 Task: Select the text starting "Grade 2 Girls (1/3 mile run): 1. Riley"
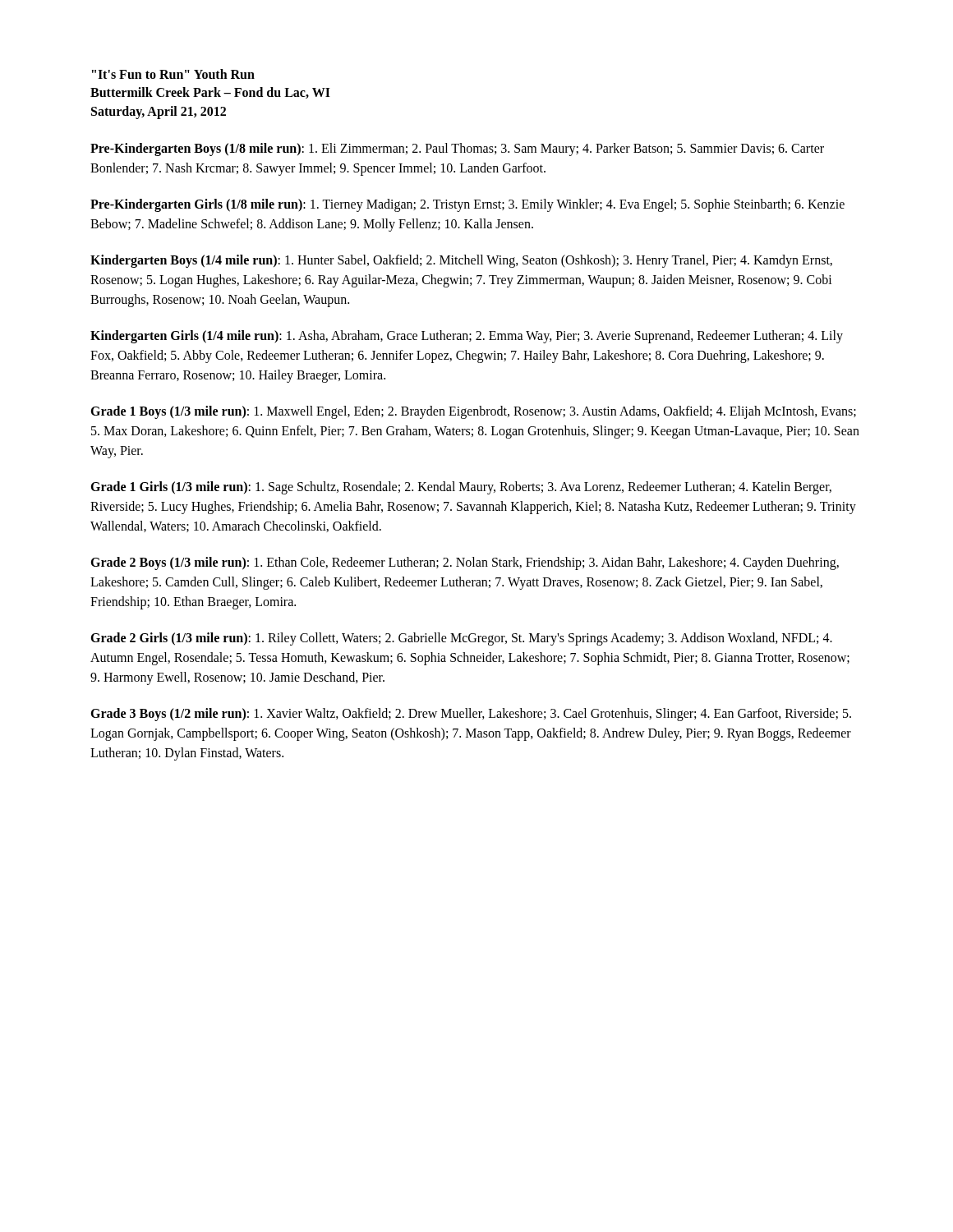pyautogui.click(x=476, y=658)
